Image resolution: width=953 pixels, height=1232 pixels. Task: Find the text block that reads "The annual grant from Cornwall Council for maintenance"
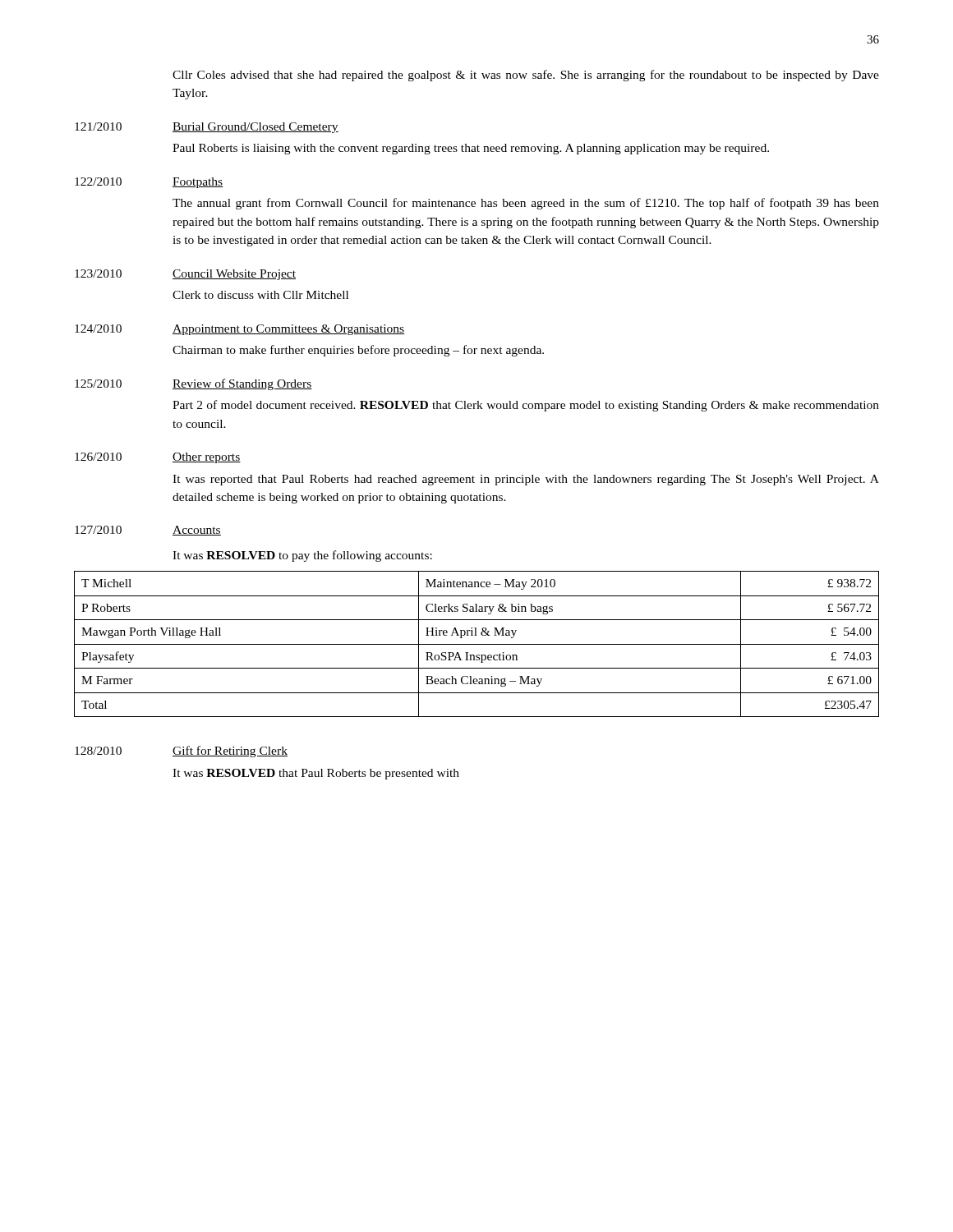526,221
